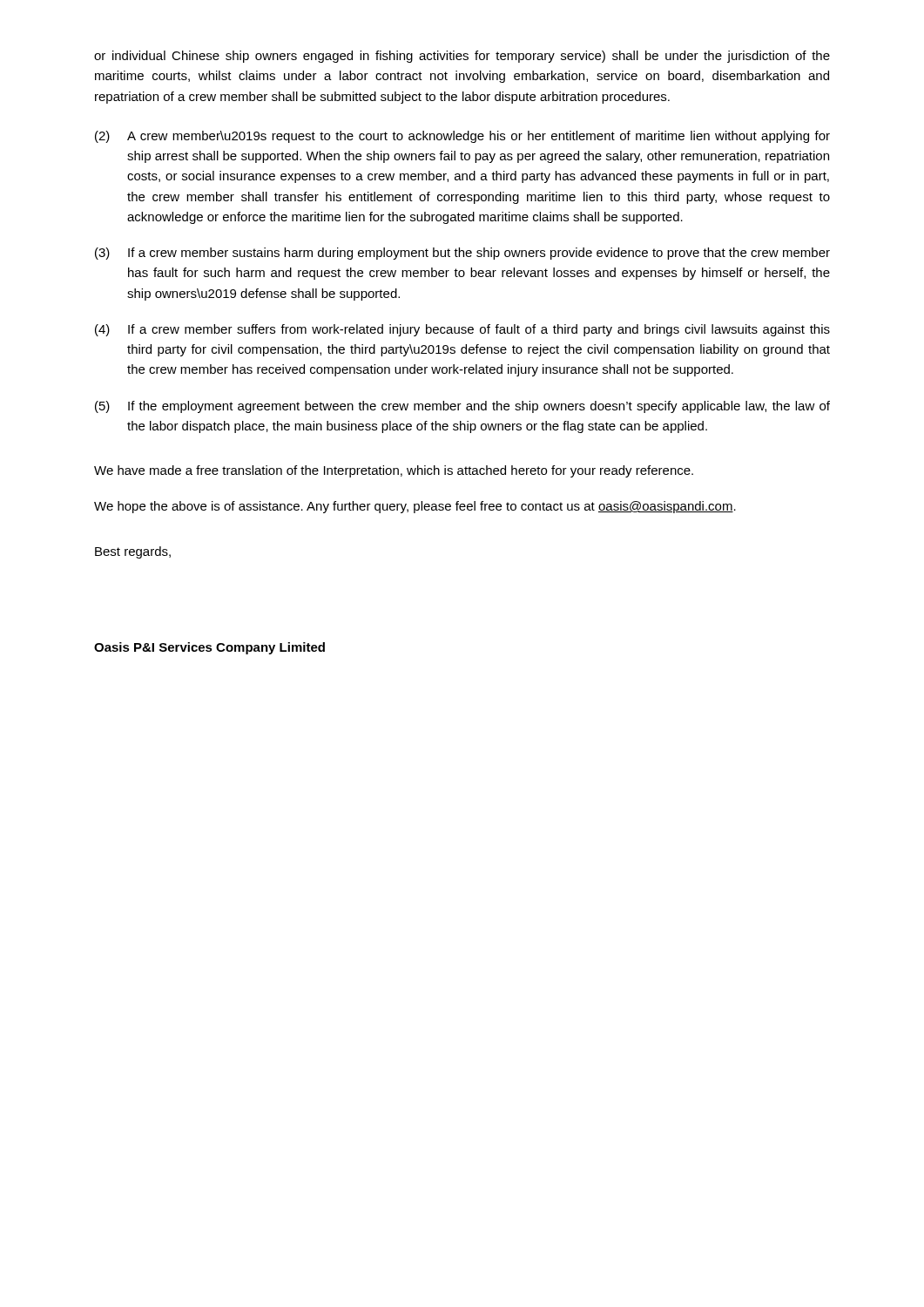Click the passage that begins "We have made a free translation of the"
Image resolution: width=924 pixels, height=1307 pixels.
coord(394,470)
